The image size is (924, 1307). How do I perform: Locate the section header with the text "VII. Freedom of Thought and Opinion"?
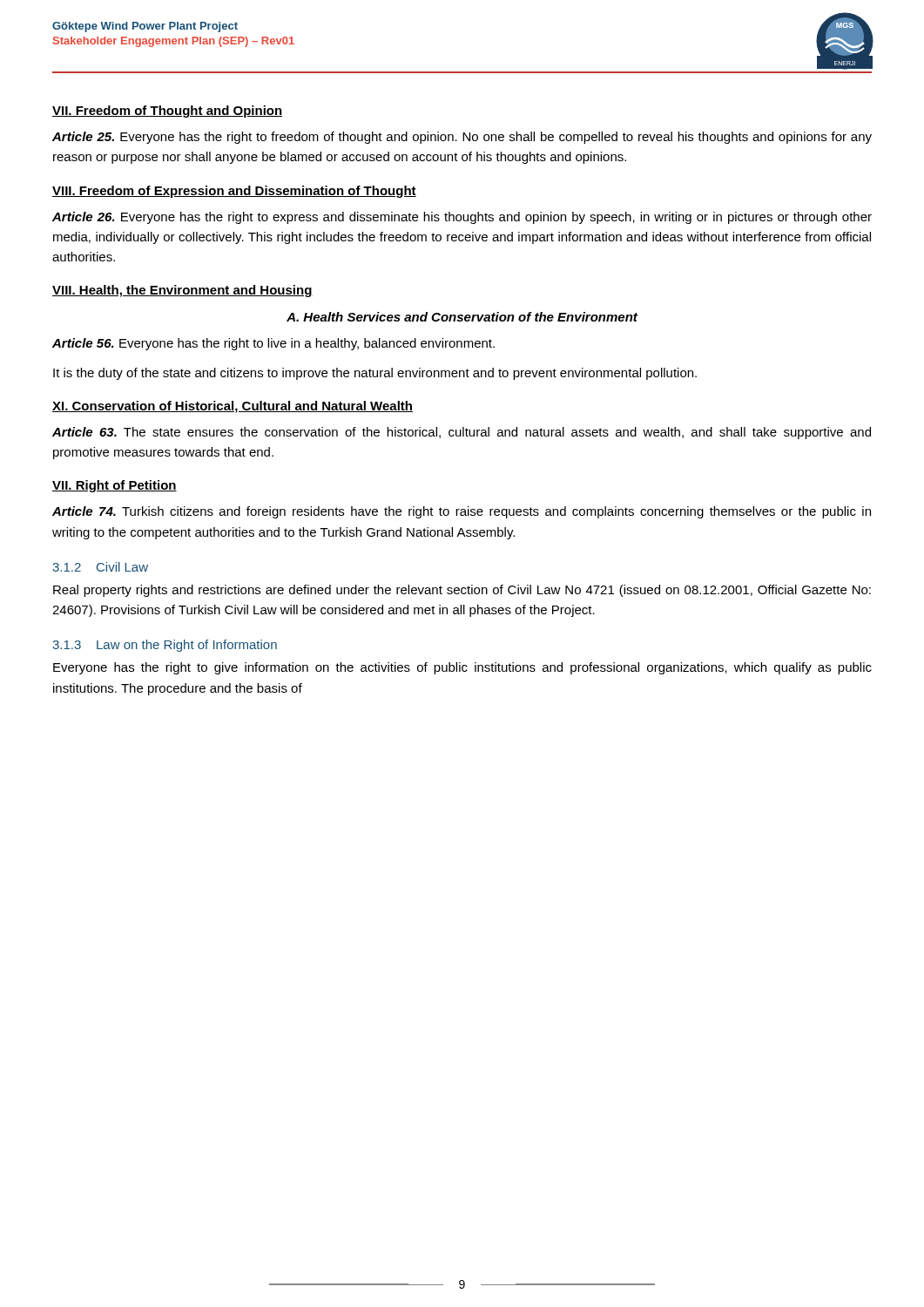click(167, 110)
